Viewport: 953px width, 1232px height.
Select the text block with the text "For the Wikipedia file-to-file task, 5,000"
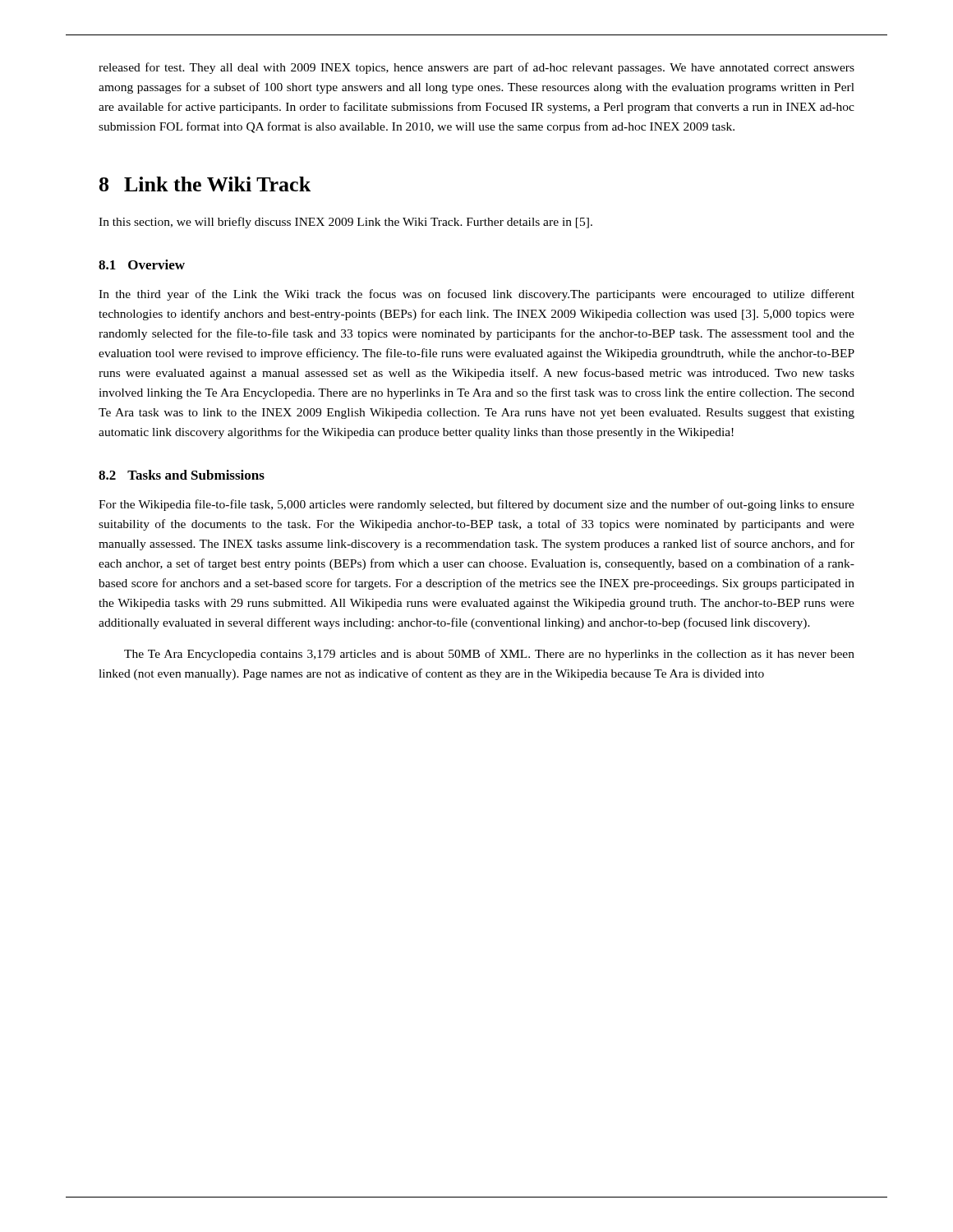point(476,589)
